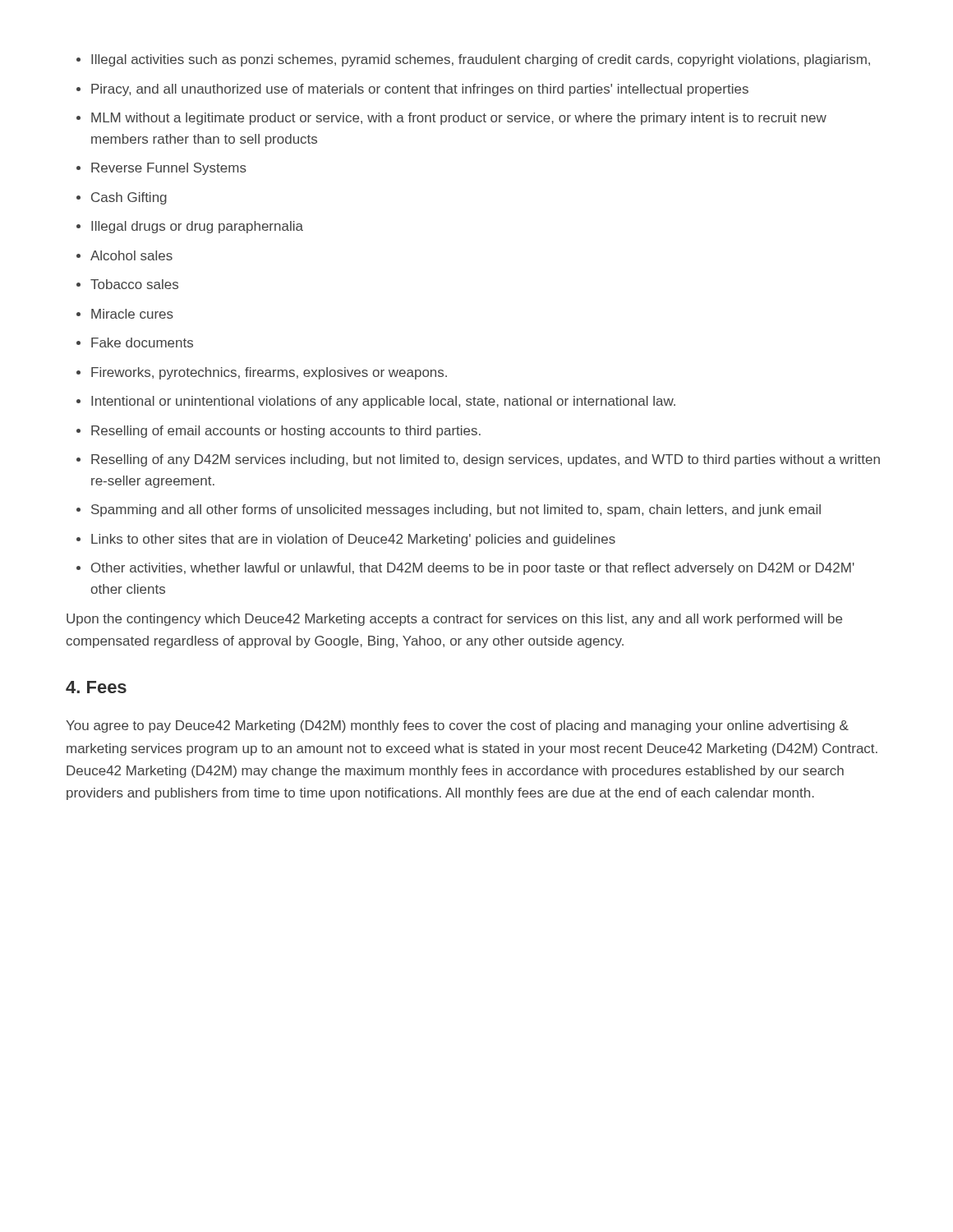Click on the list item with the text "Illegal activities such as ponzi schemes,"
953x1232 pixels.
tap(489, 60)
